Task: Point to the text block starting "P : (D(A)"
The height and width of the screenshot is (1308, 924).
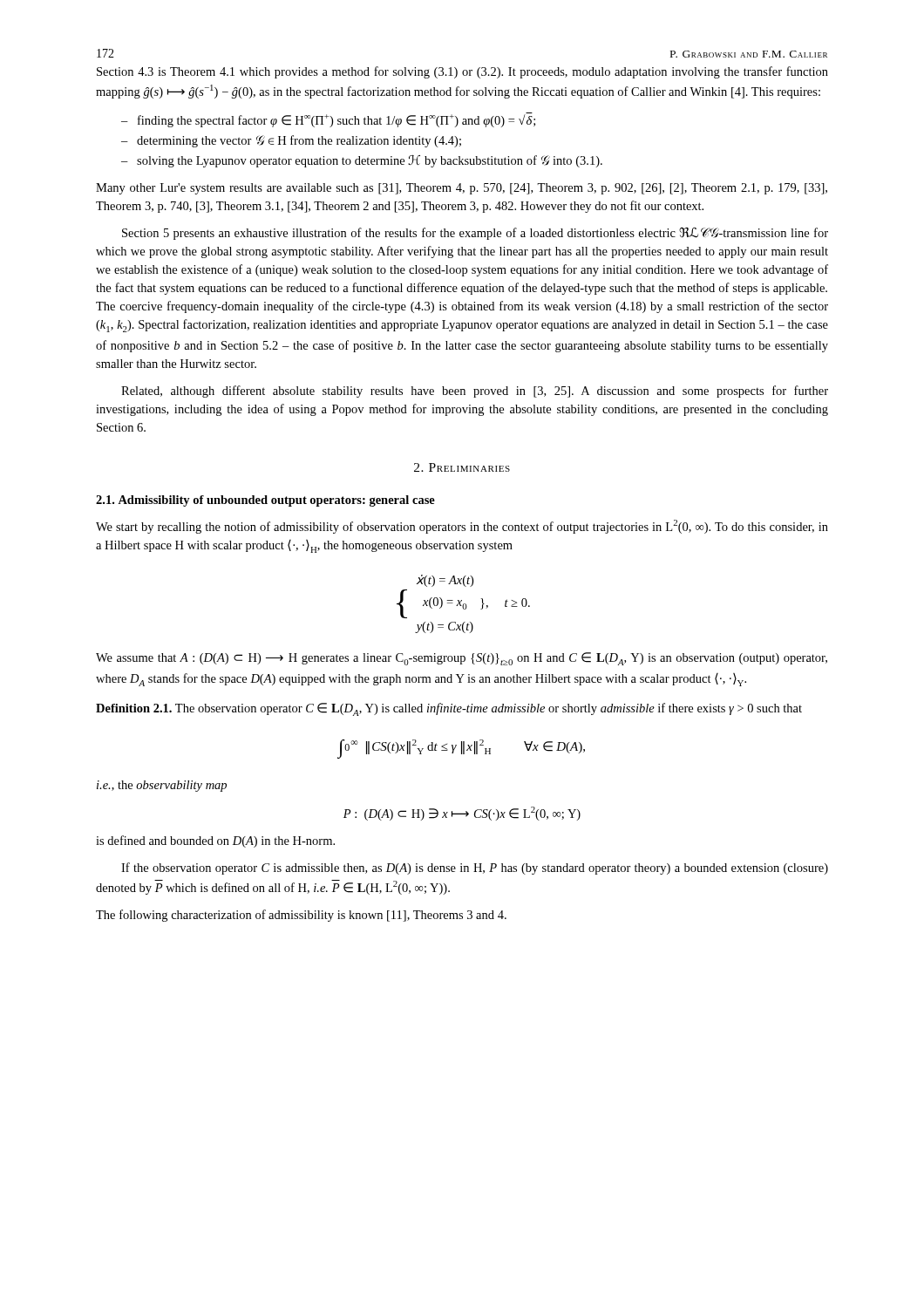Action: click(x=462, y=812)
